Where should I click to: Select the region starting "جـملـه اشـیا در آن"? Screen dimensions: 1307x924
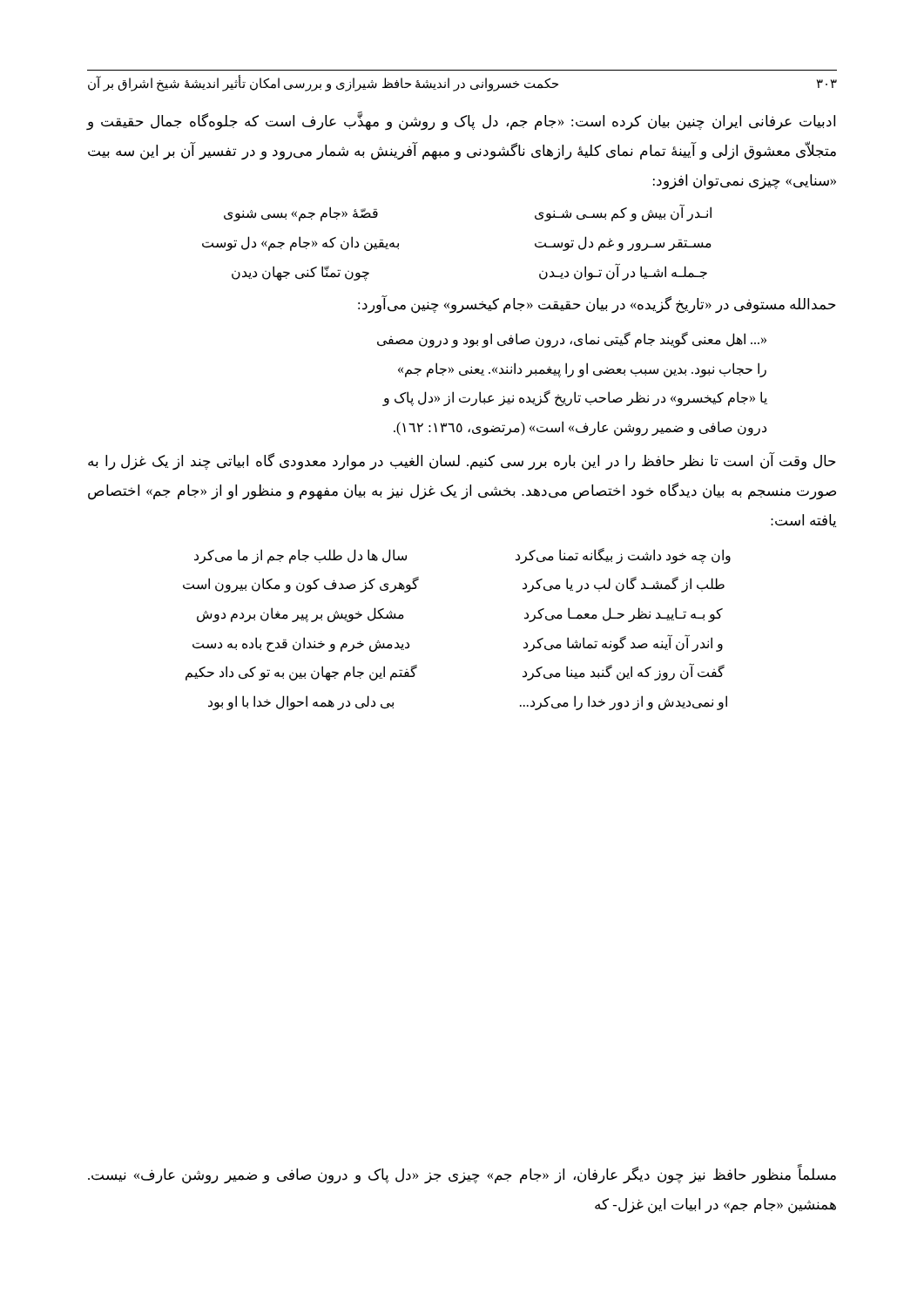[627, 273]
